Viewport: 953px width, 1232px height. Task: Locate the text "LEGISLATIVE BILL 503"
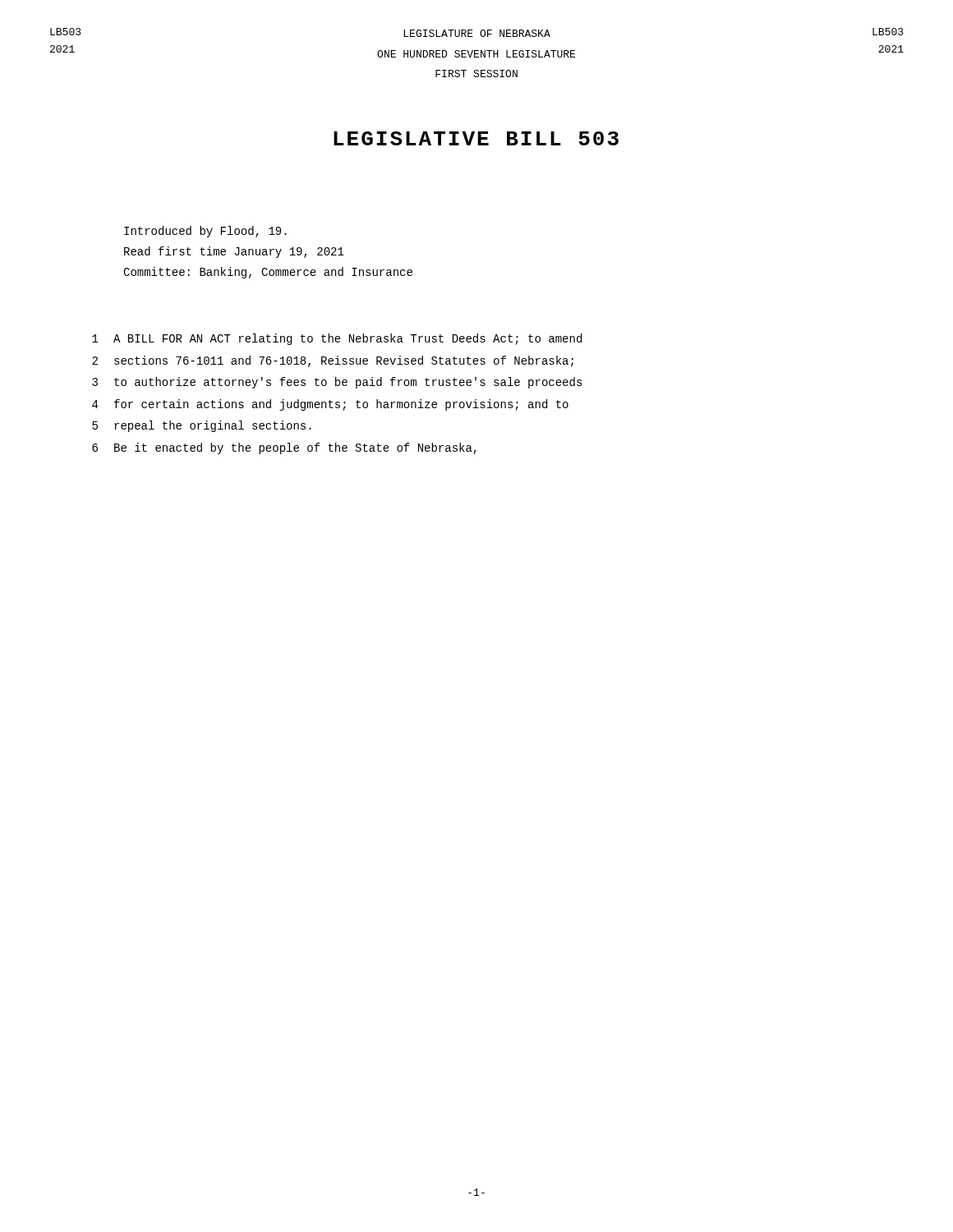(476, 140)
